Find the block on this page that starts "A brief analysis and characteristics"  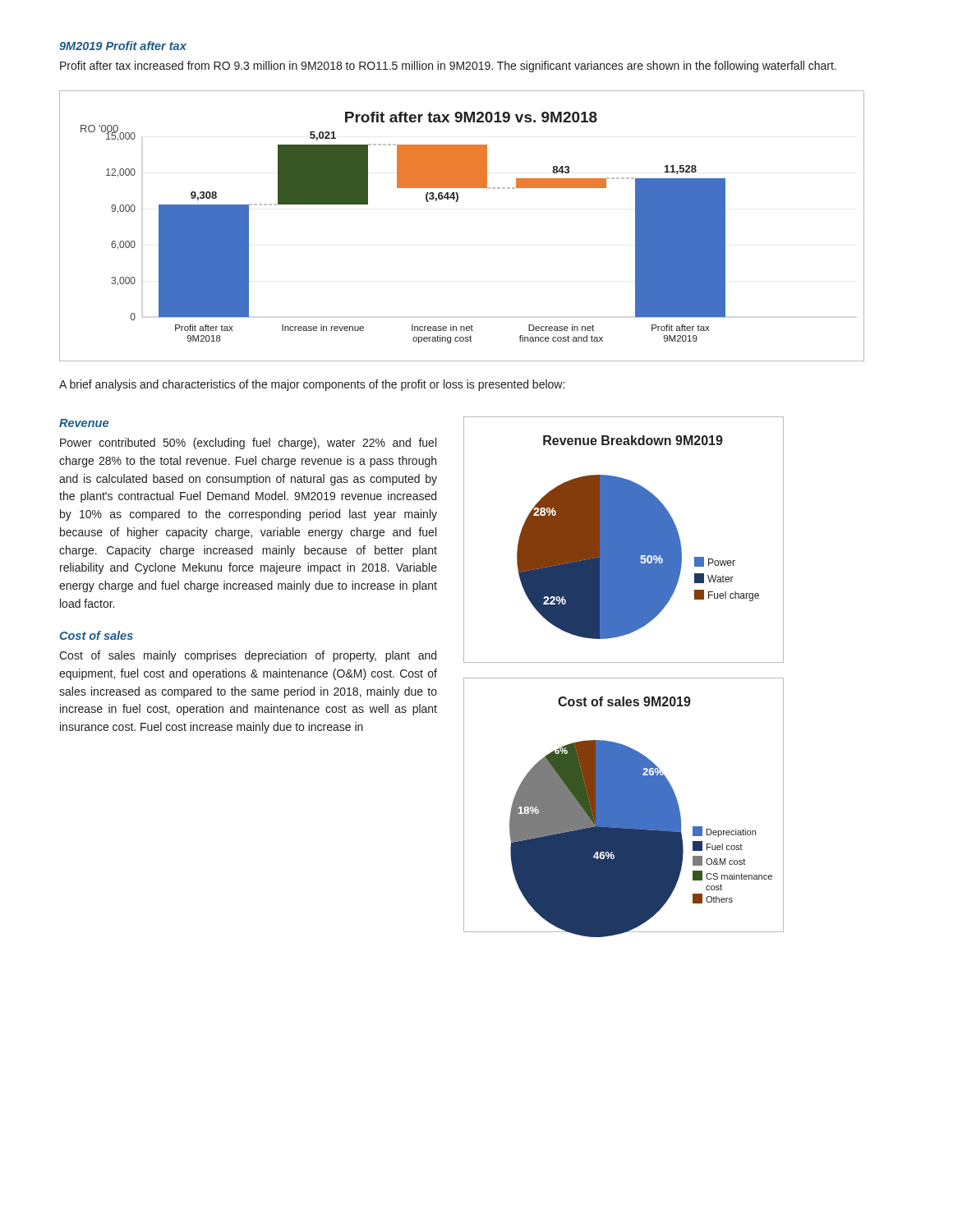[312, 384]
